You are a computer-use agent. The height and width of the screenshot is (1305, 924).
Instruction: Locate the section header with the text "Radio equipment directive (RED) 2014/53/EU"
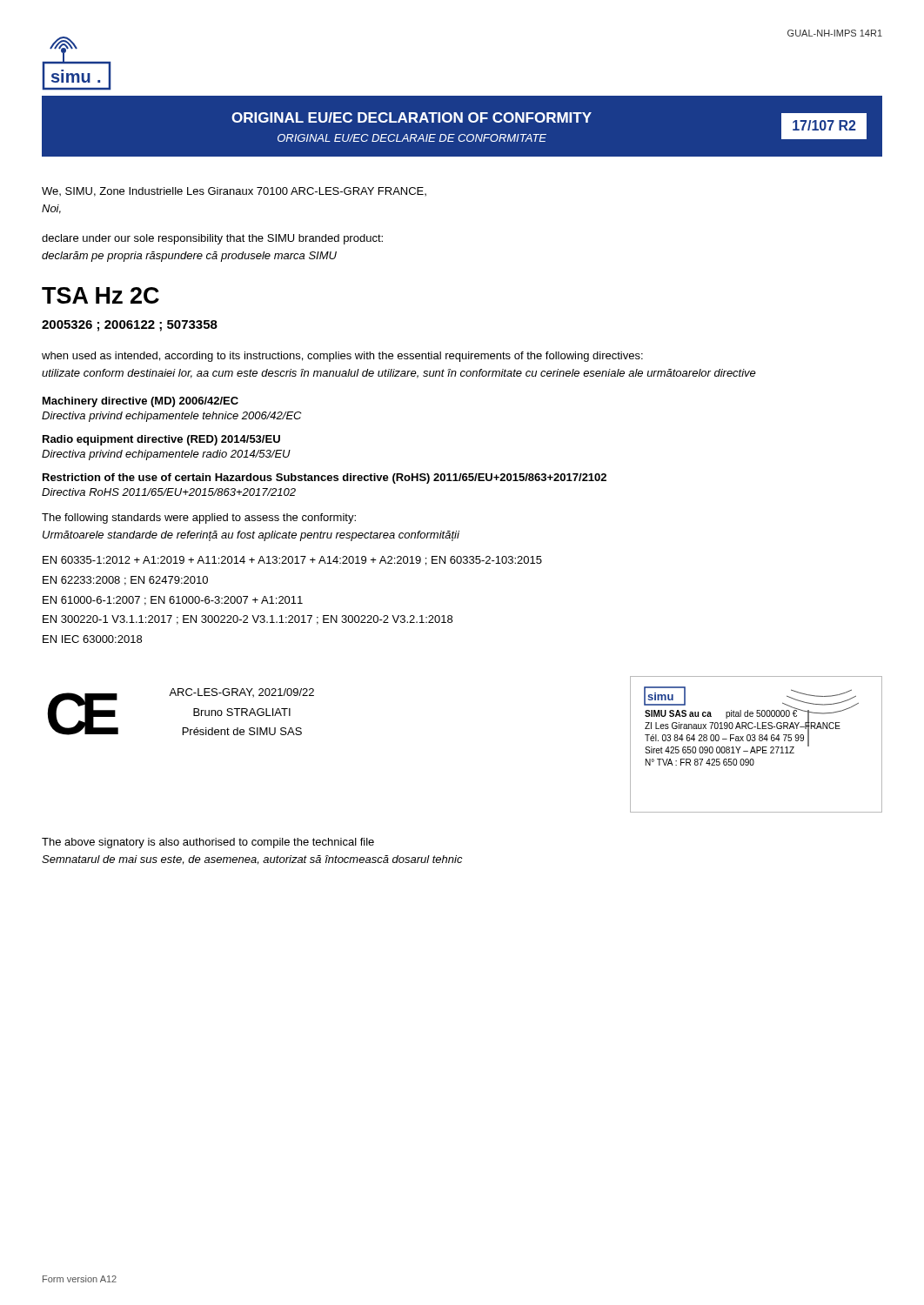[161, 439]
